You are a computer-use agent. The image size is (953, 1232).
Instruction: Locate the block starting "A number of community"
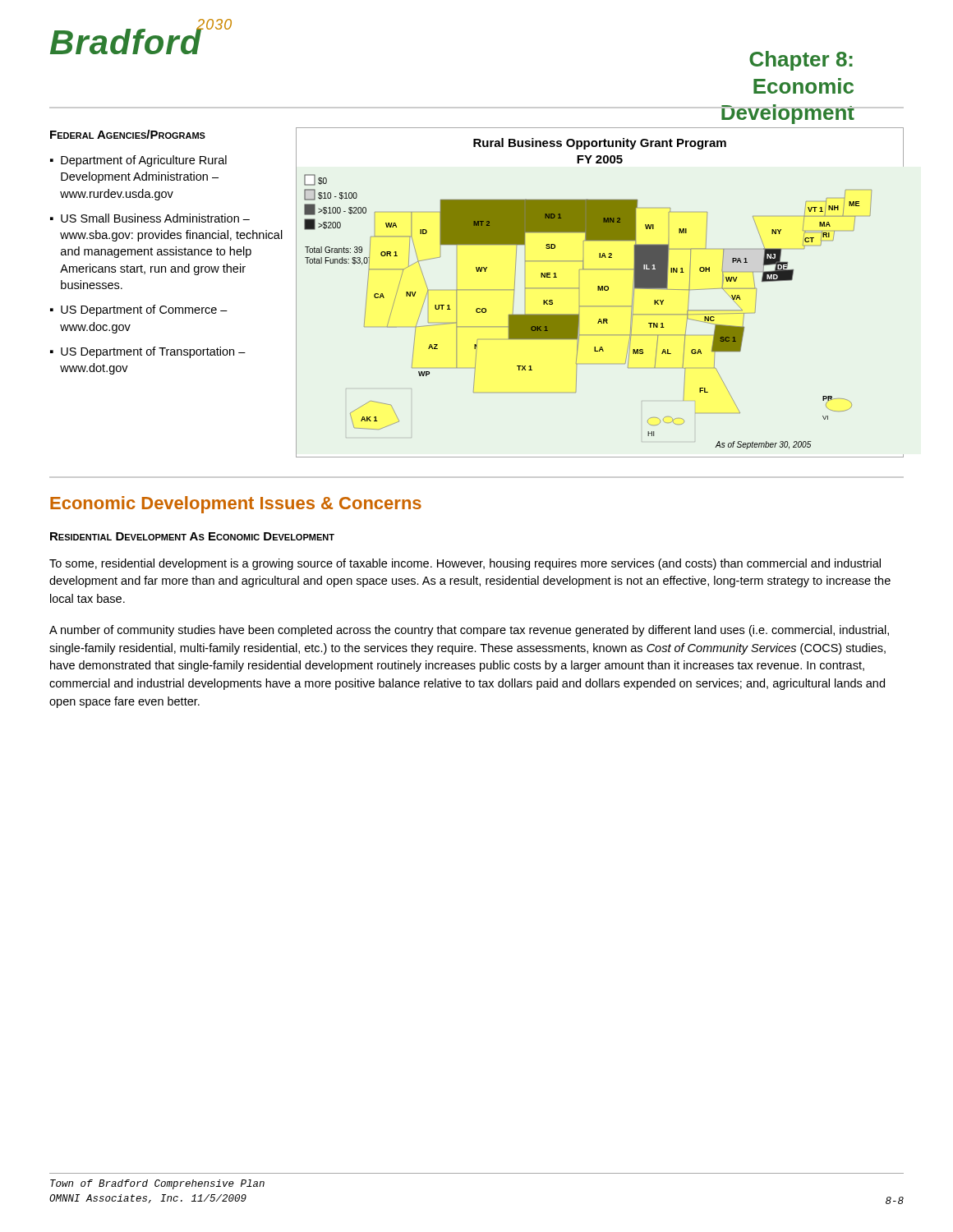pos(476,666)
